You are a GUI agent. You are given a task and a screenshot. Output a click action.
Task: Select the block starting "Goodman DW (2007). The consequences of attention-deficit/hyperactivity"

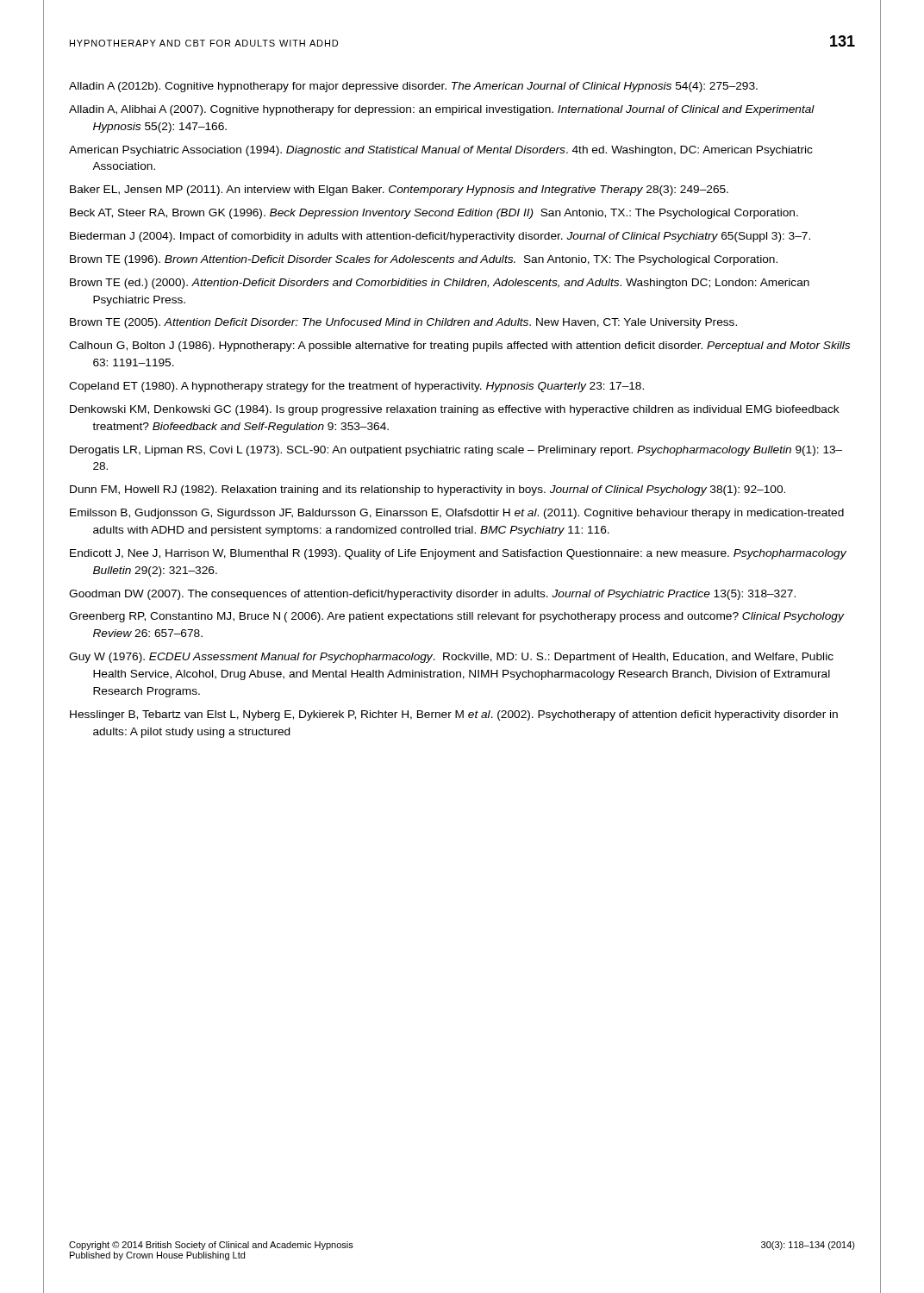[x=433, y=593]
